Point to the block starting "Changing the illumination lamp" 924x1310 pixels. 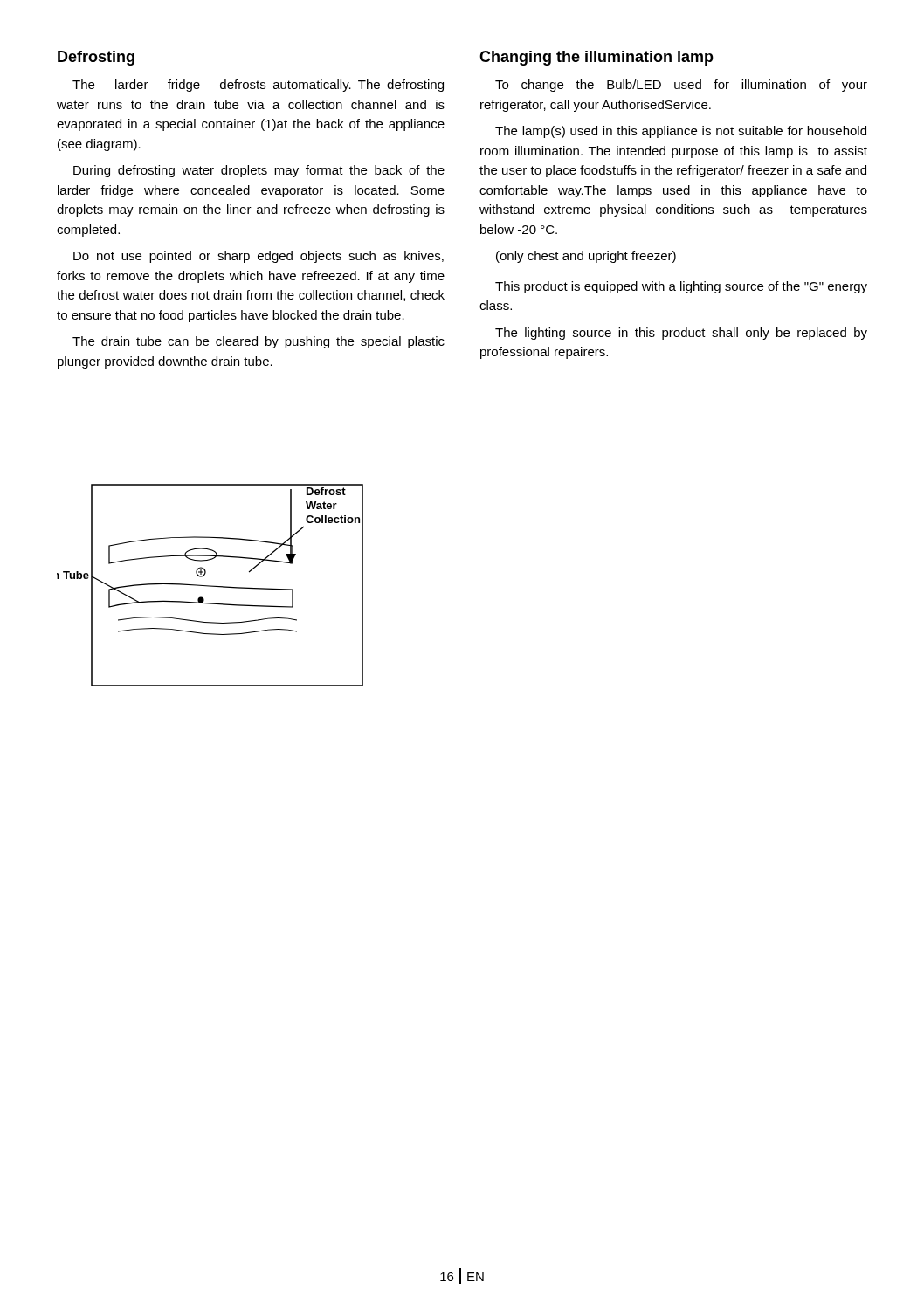pyautogui.click(x=596, y=57)
